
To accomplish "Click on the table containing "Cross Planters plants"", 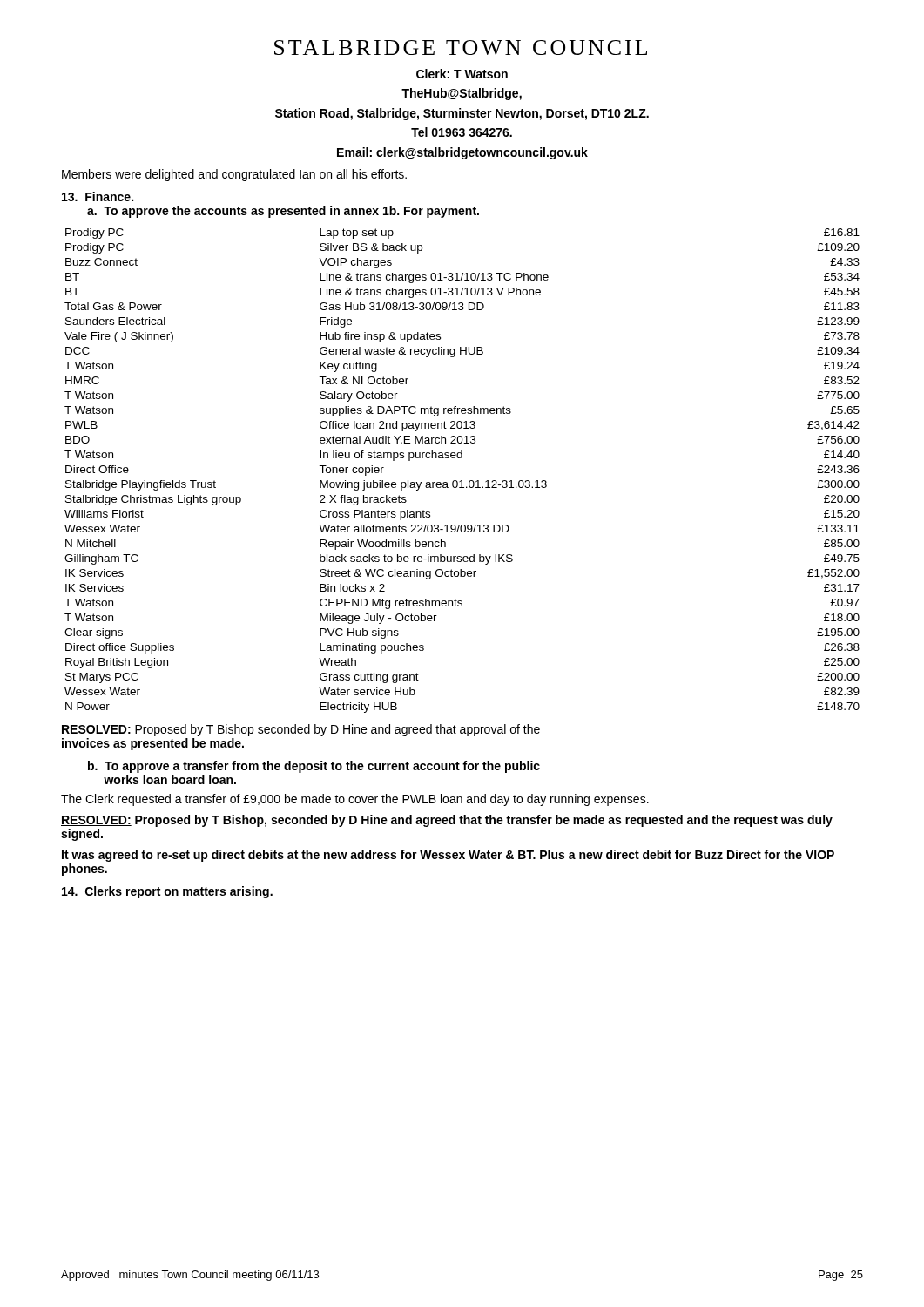I will (462, 469).
